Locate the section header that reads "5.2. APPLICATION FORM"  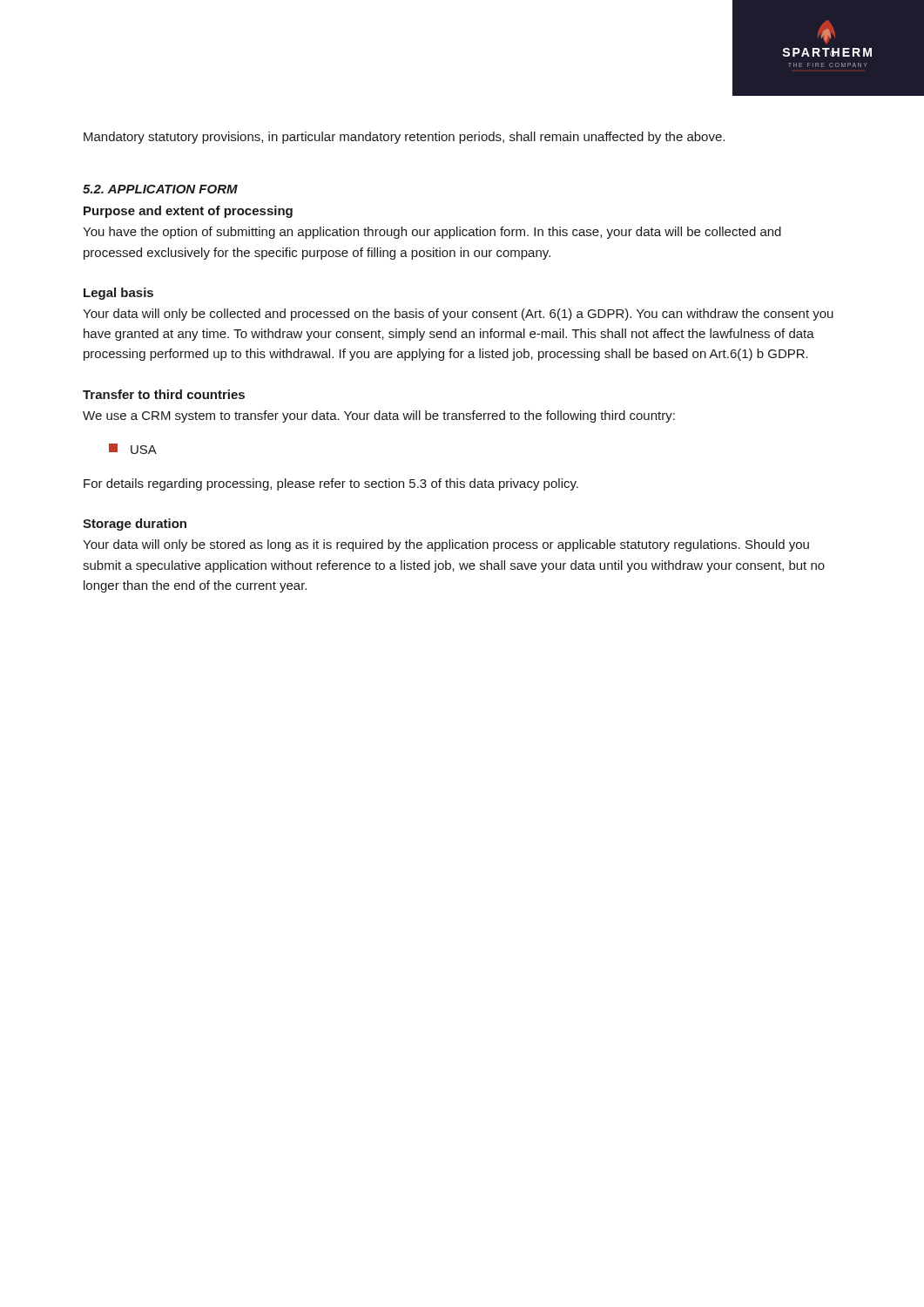pos(160,189)
